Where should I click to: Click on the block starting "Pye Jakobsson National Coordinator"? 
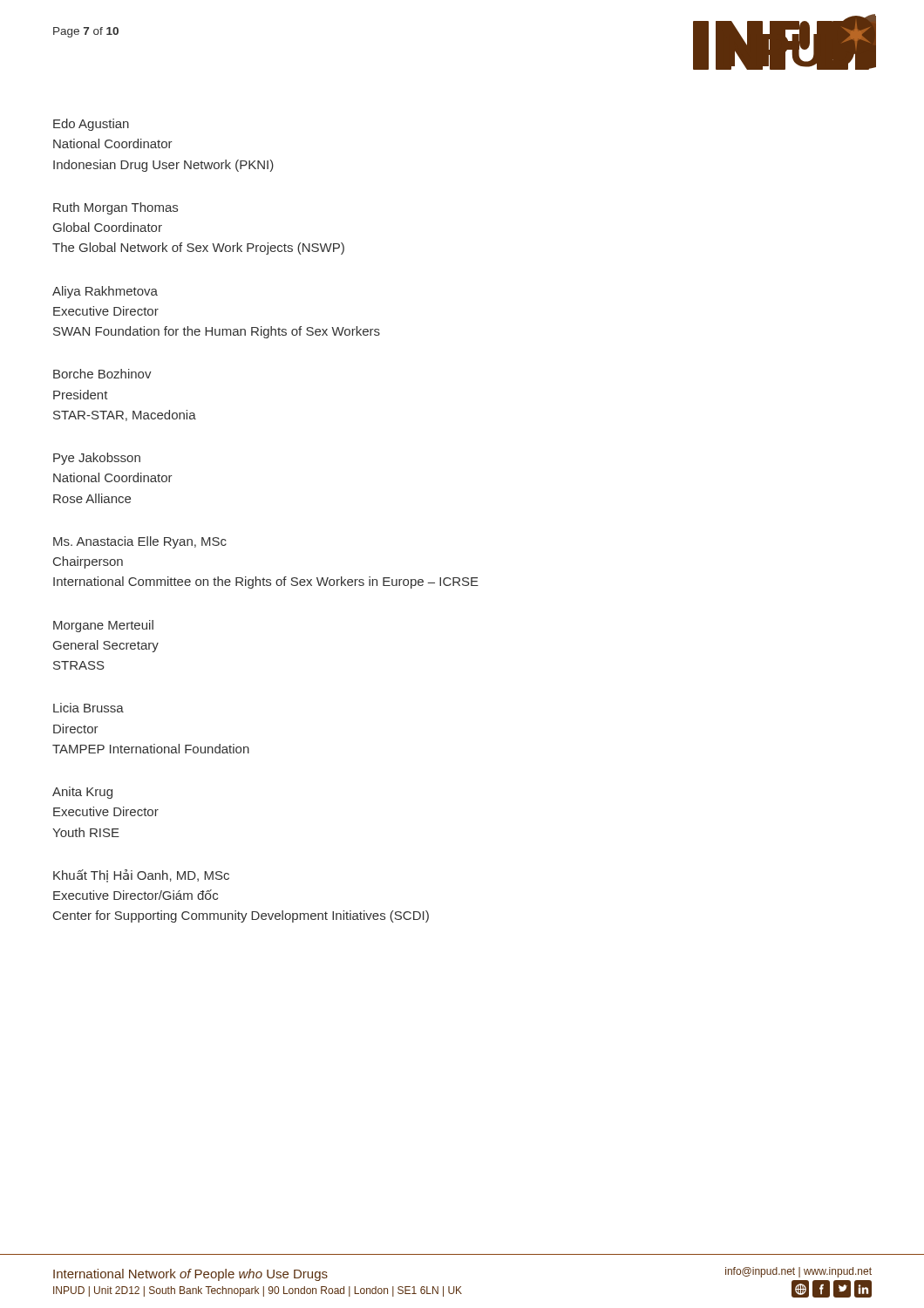point(97,459)
